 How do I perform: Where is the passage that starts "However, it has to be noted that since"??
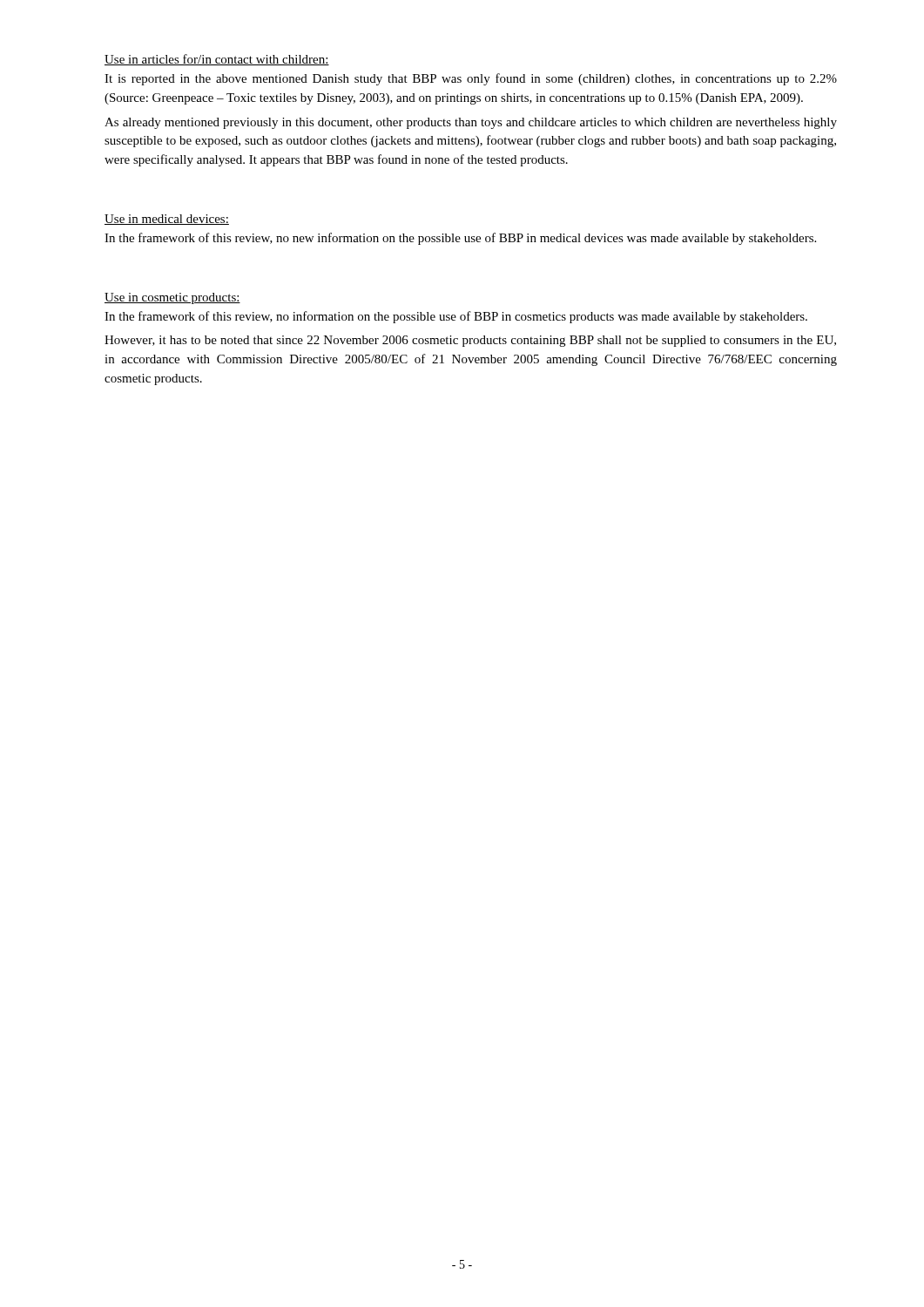[x=471, y=359]
